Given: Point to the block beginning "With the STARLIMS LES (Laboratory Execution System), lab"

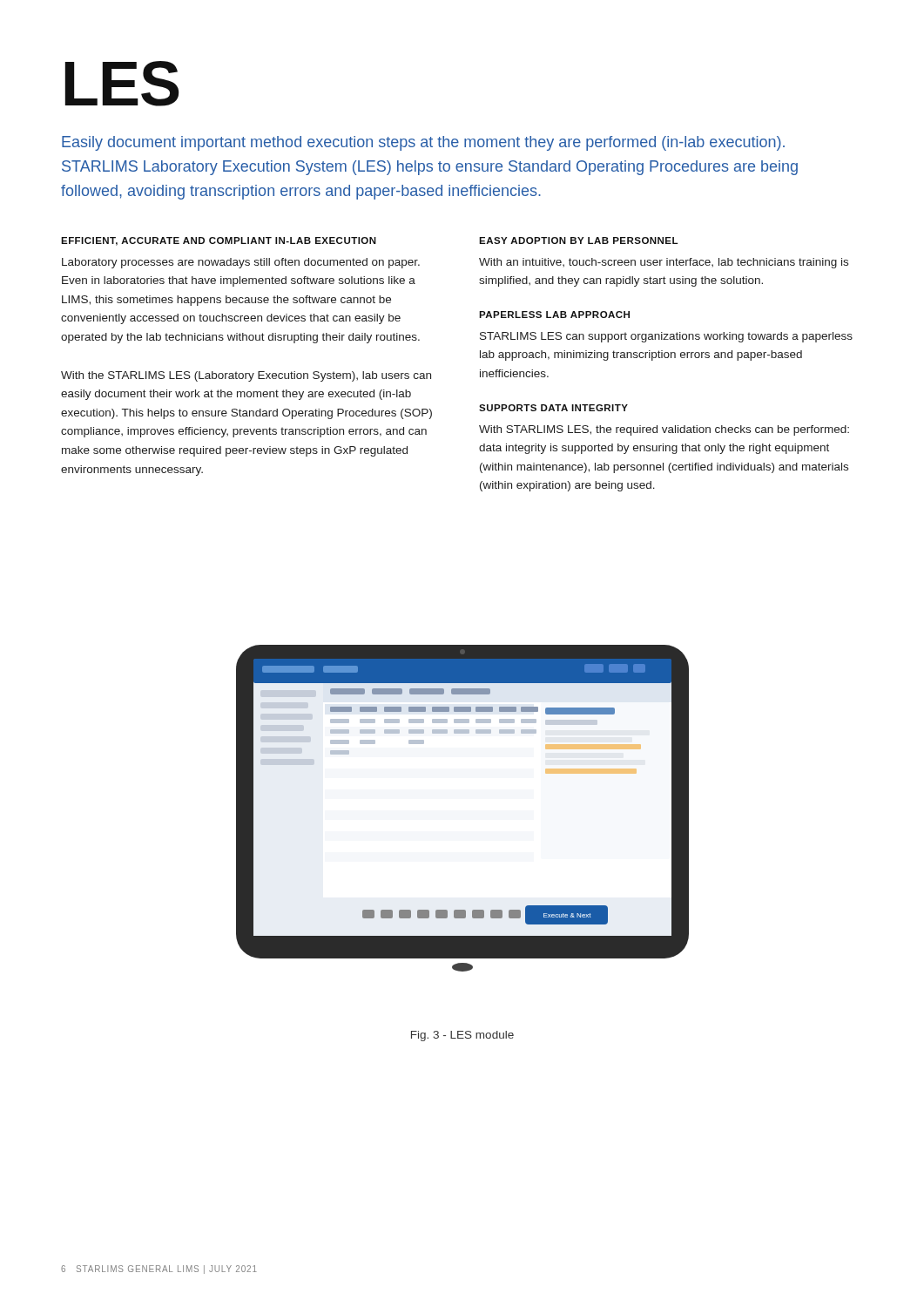Looking at the screenshot, I should pos(247,422).
